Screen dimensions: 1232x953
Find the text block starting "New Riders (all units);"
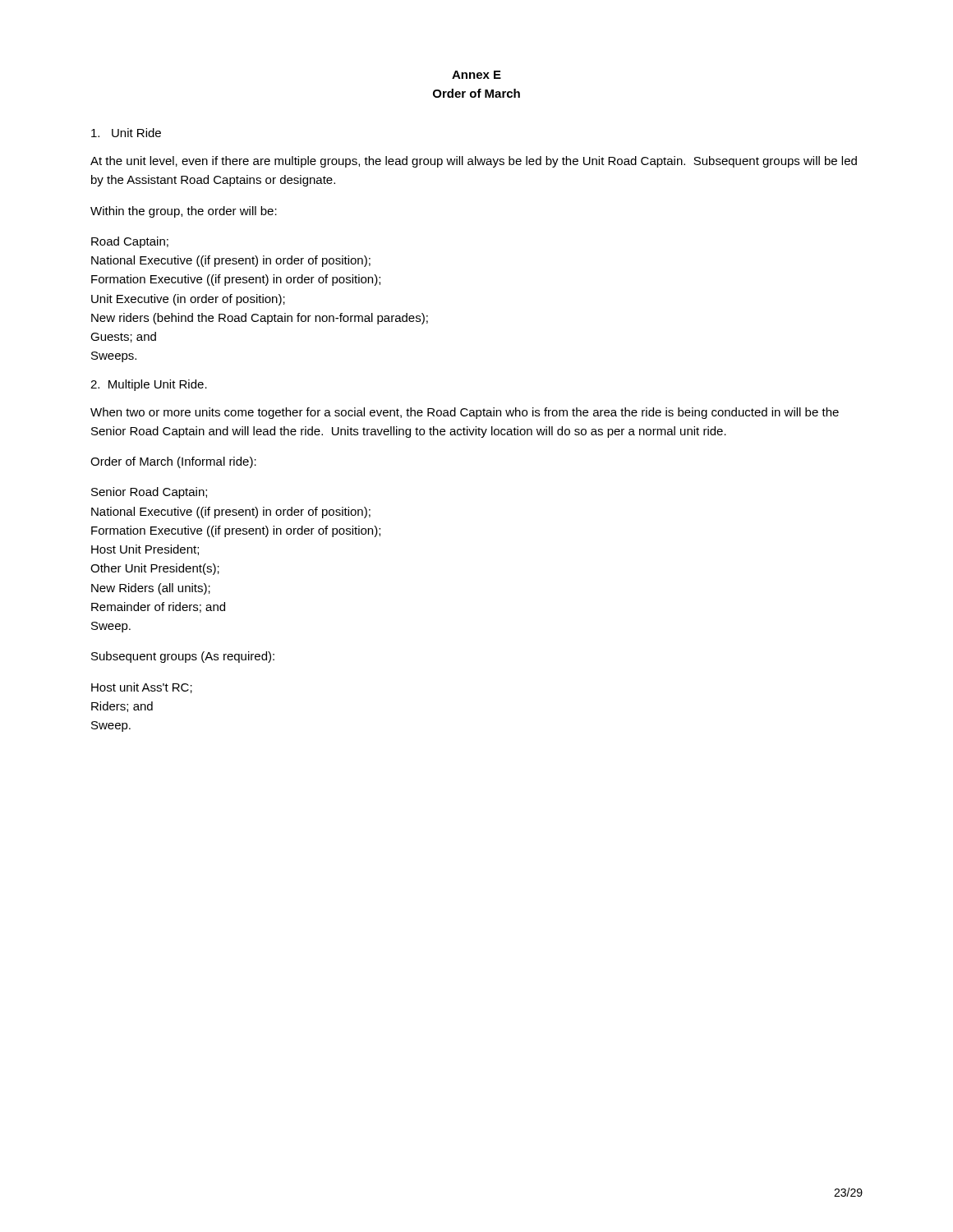151,587
